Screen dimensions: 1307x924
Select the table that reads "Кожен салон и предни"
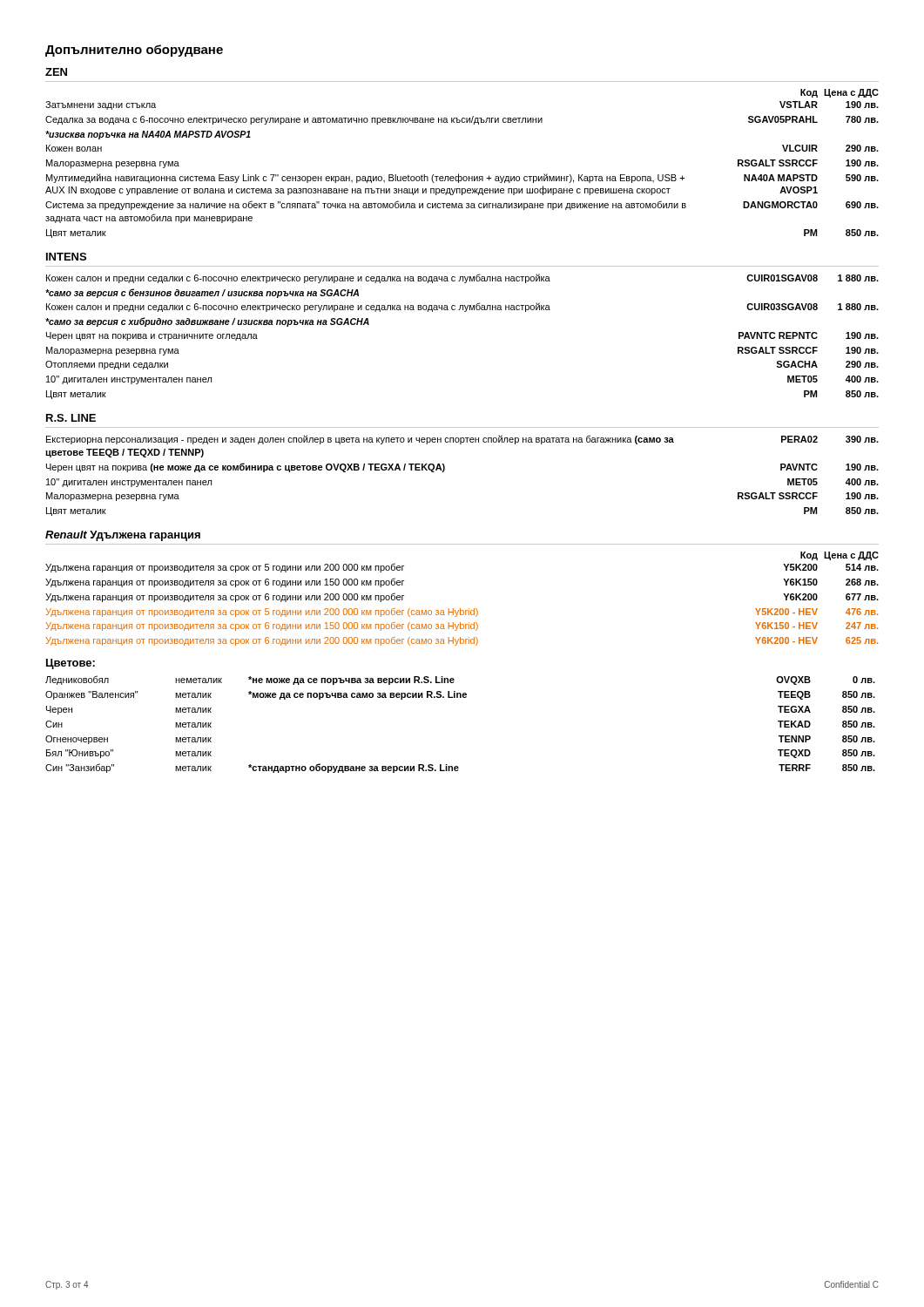pos(462,336)
